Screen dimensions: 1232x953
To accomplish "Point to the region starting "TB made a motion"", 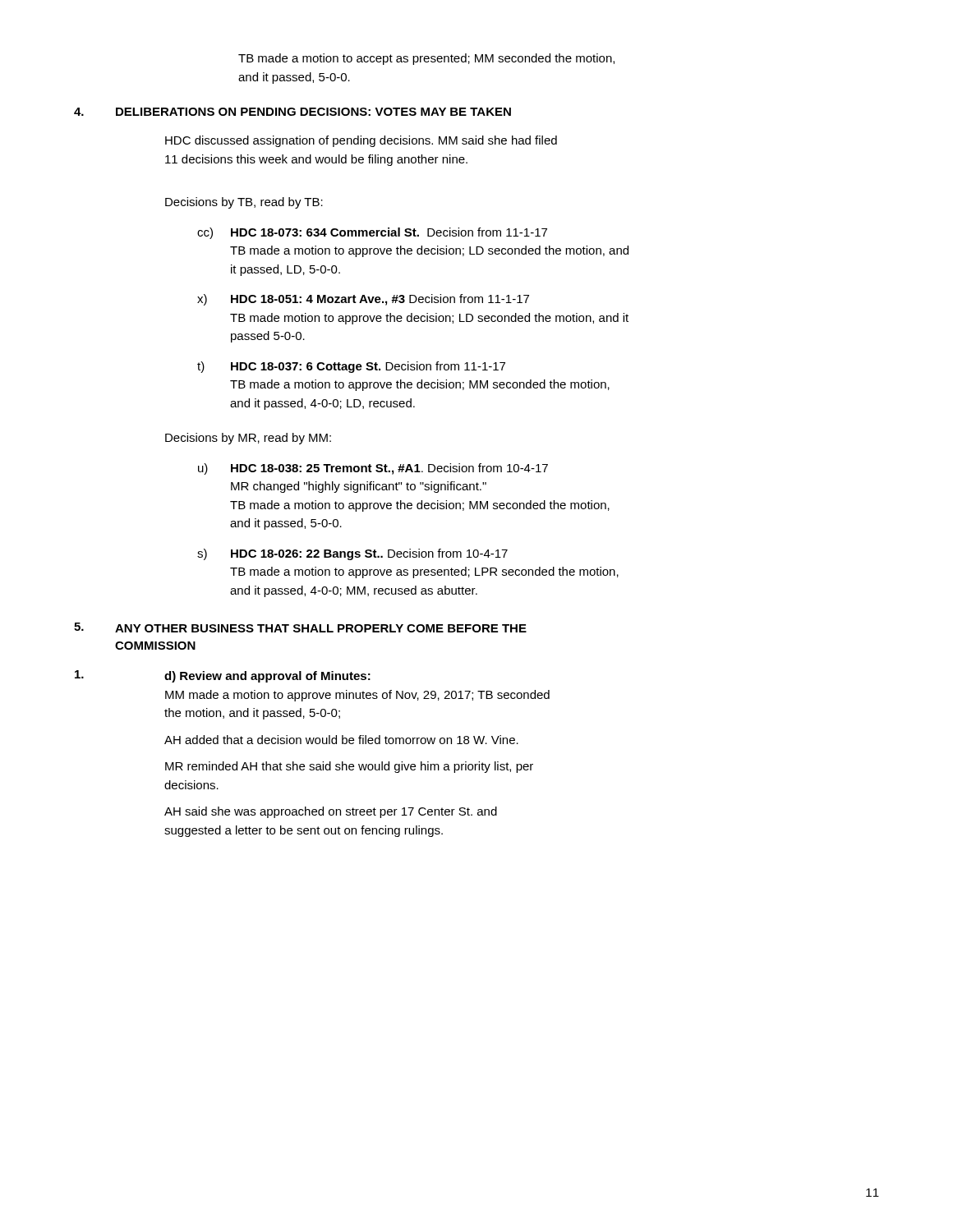I will pos(427,67).
